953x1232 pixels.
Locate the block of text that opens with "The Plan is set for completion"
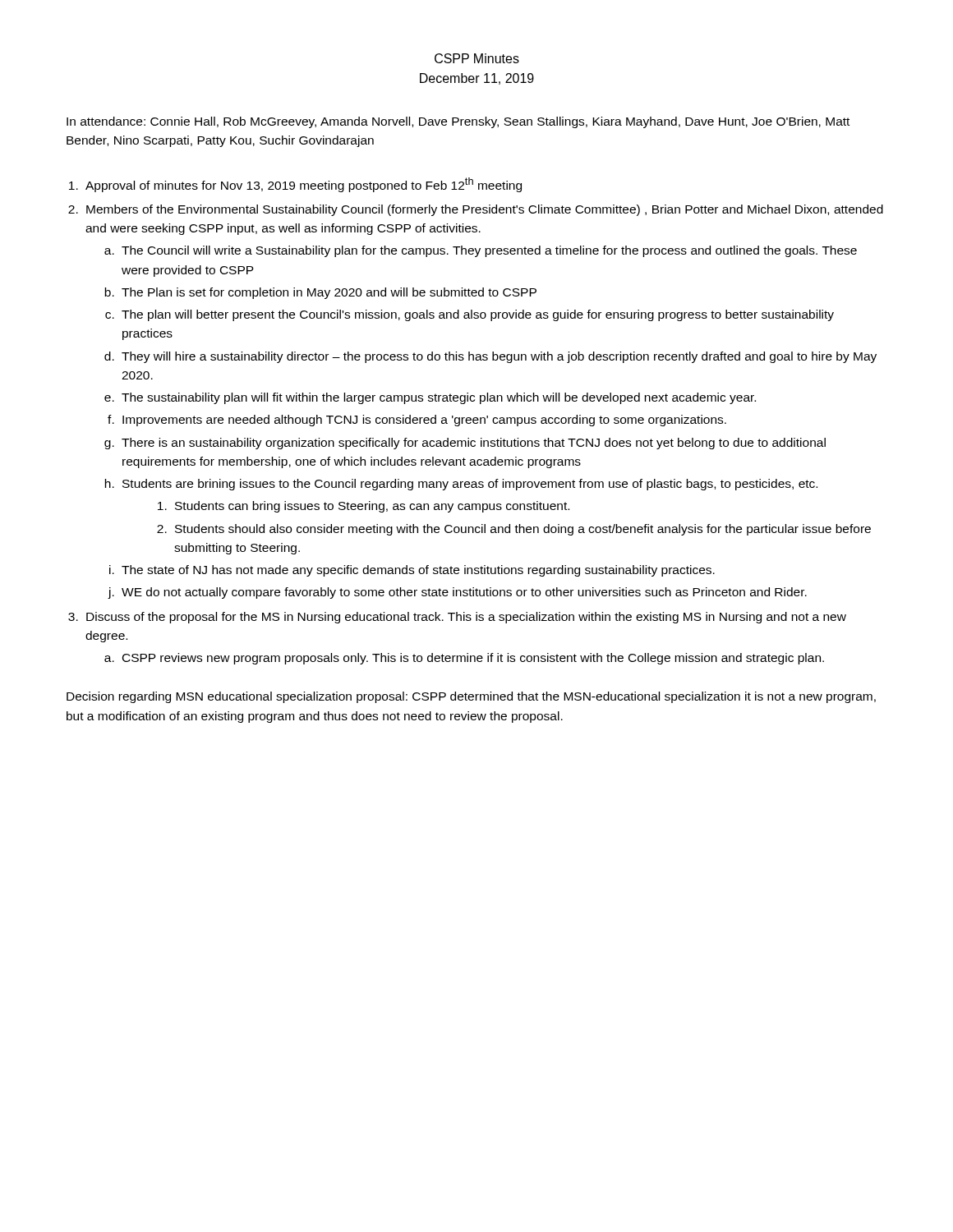(x=329, y=292)
